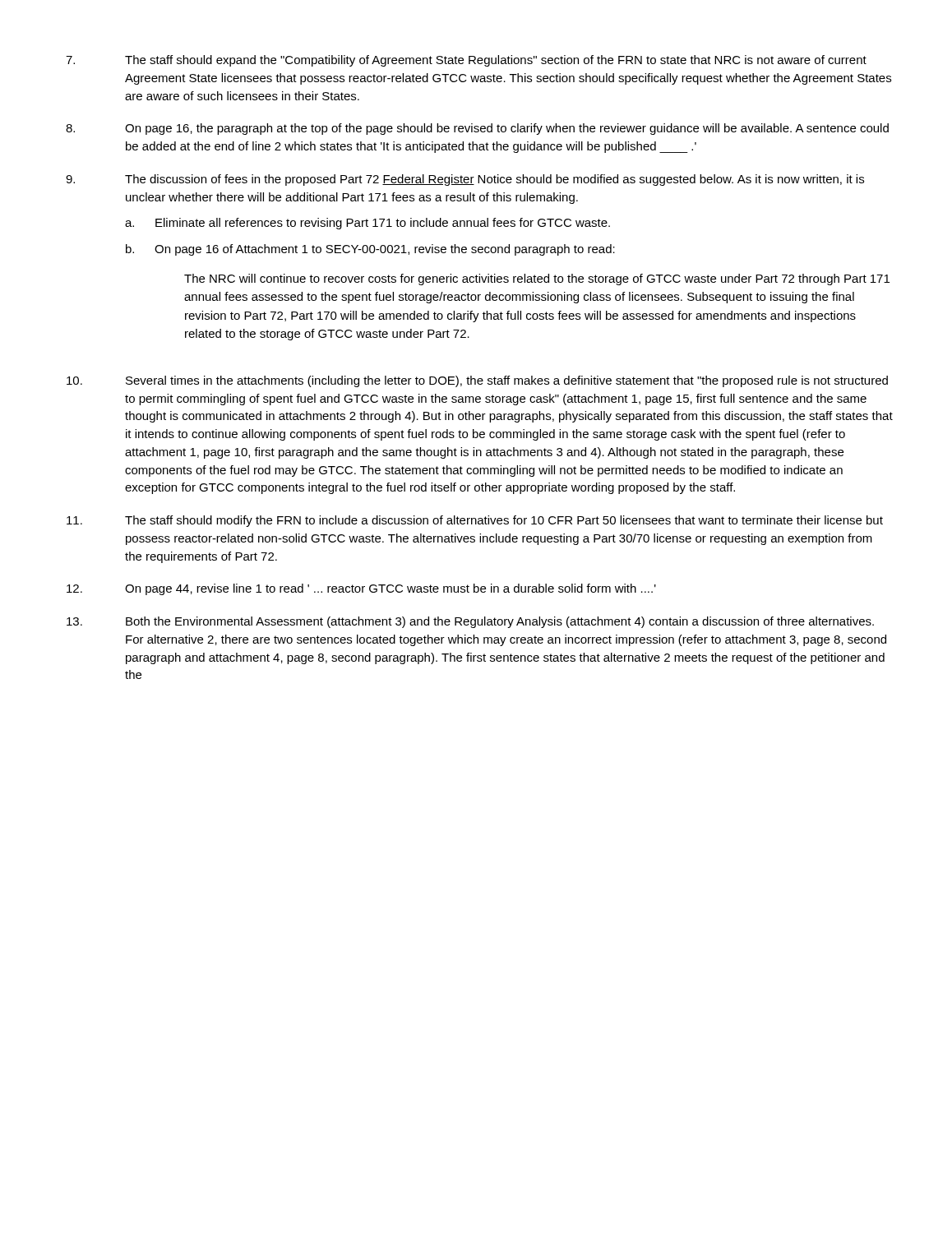This screenshot has height=1233, width=952.
Task: Where is the passage that starts "10. Several times in"?
Action: pos(479,434)
